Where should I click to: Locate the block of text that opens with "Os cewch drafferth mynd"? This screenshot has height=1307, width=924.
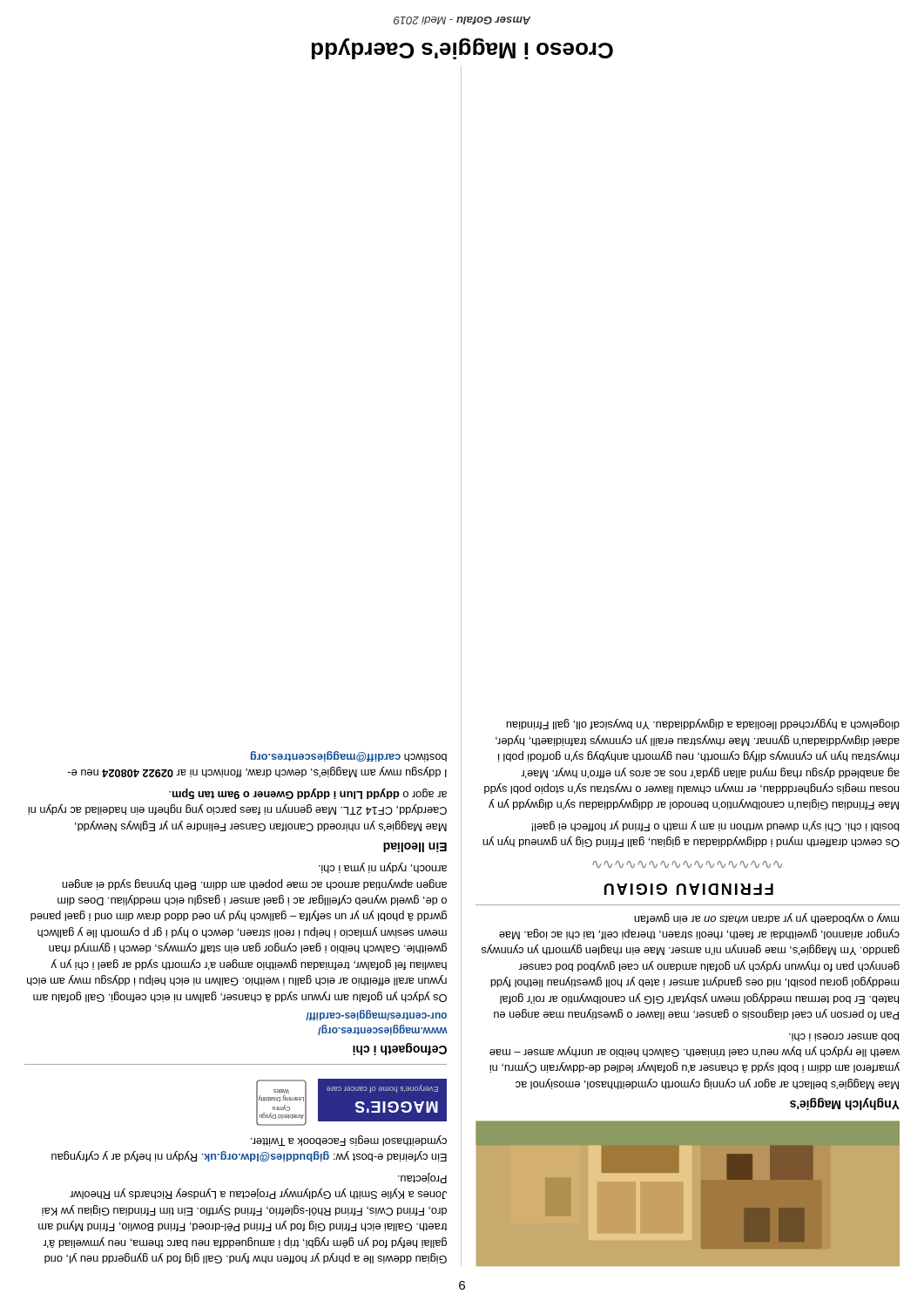[688, 835]
